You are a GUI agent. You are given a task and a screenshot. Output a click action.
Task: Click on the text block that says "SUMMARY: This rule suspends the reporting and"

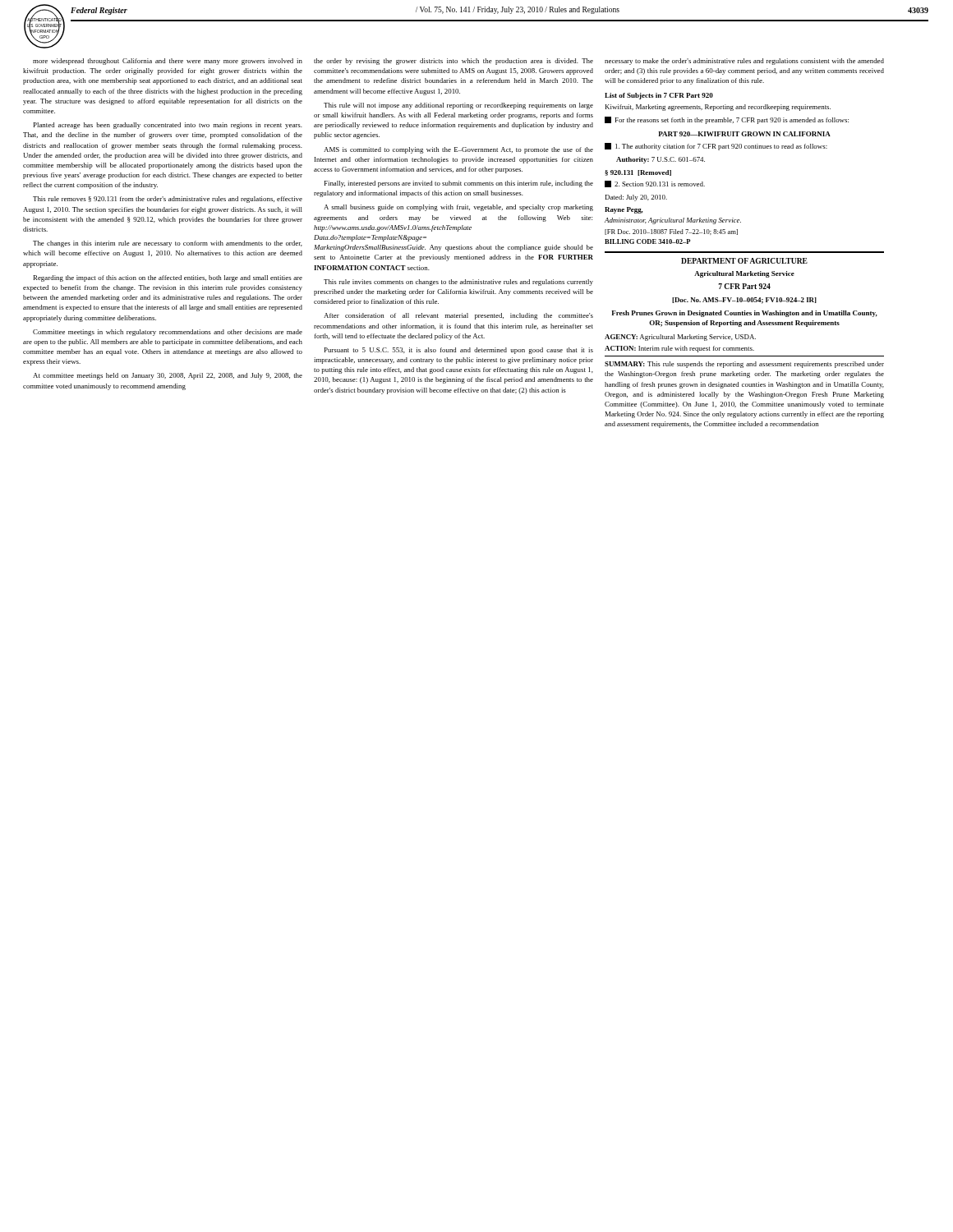(744, 394)
